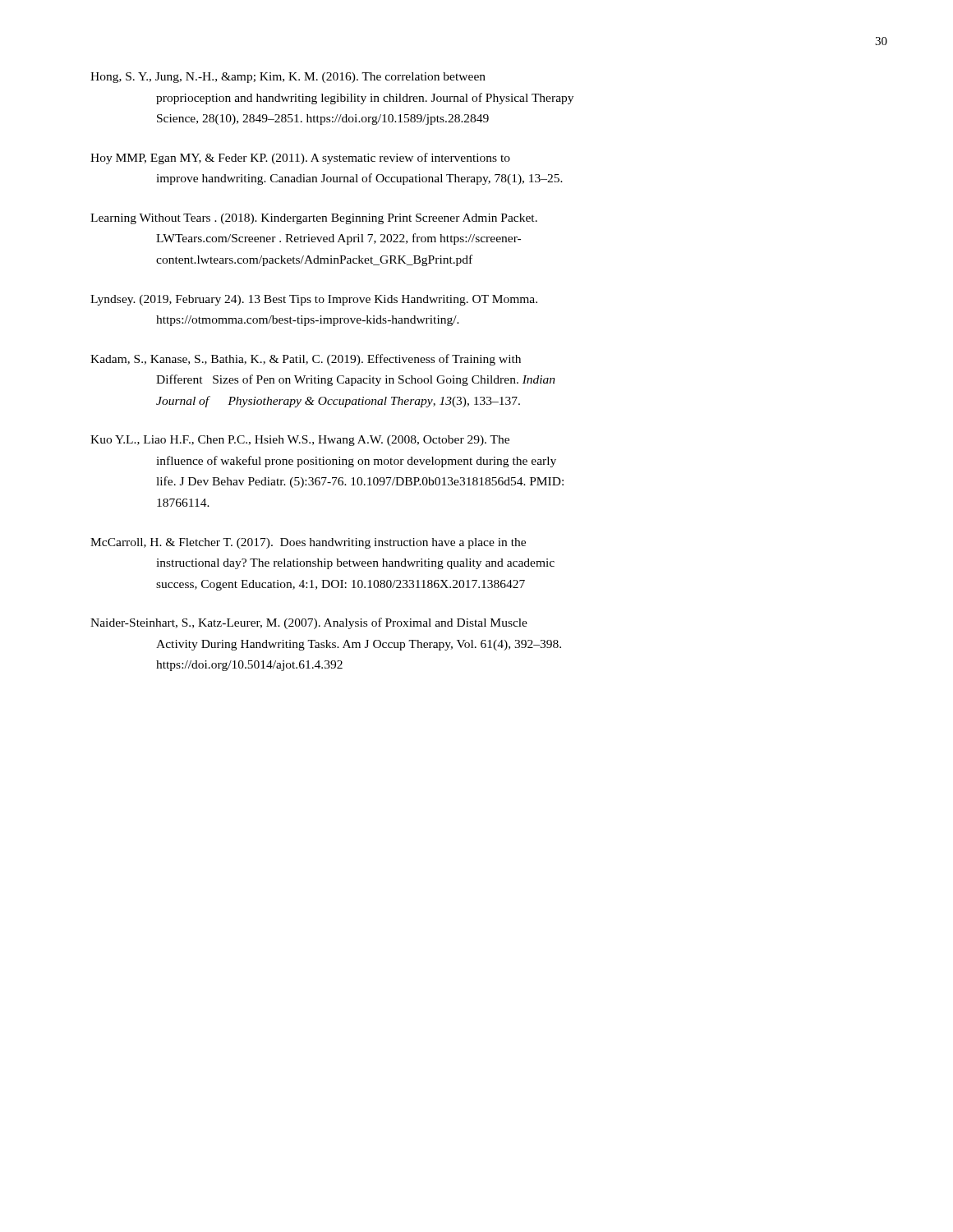This screenshot has width=953, height=1232.
Task: Find the list item that reads "Naider-Steinhart, S., Katz-Leurer, M. (2007). Analysis"
Action: coord(489,644)
